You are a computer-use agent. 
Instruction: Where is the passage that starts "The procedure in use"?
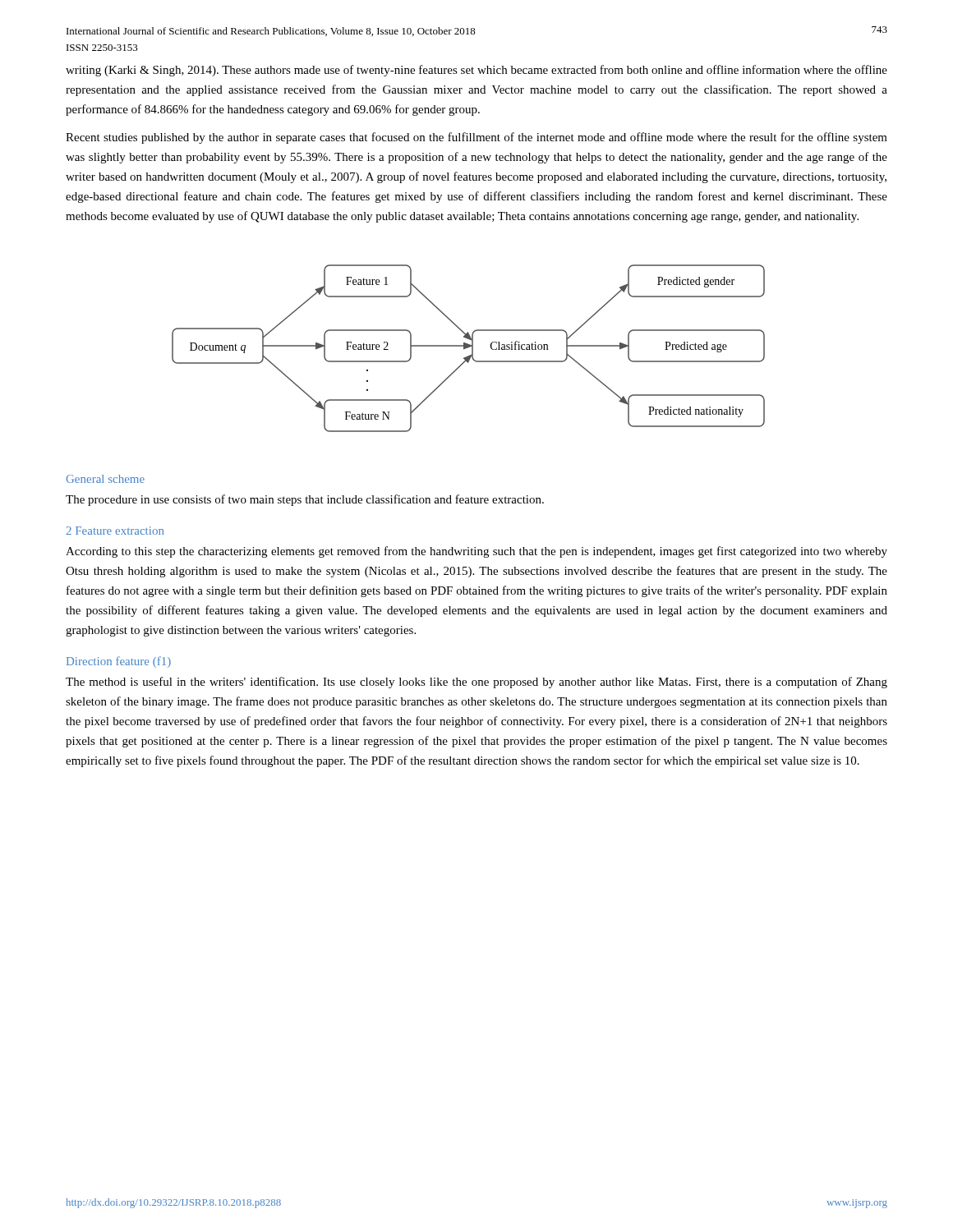[305, 499]
